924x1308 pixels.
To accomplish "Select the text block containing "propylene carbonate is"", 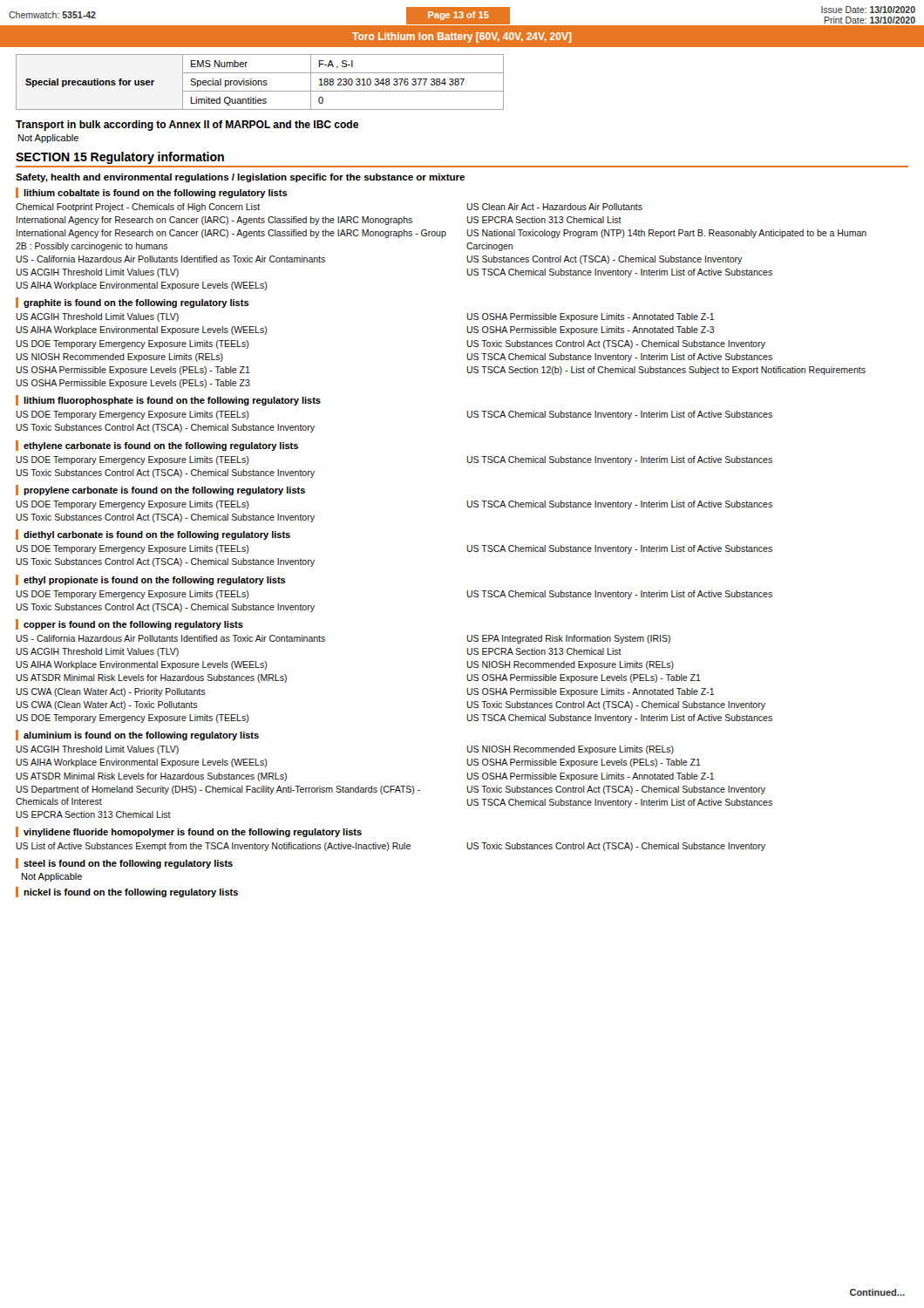I will coord(164,490).
